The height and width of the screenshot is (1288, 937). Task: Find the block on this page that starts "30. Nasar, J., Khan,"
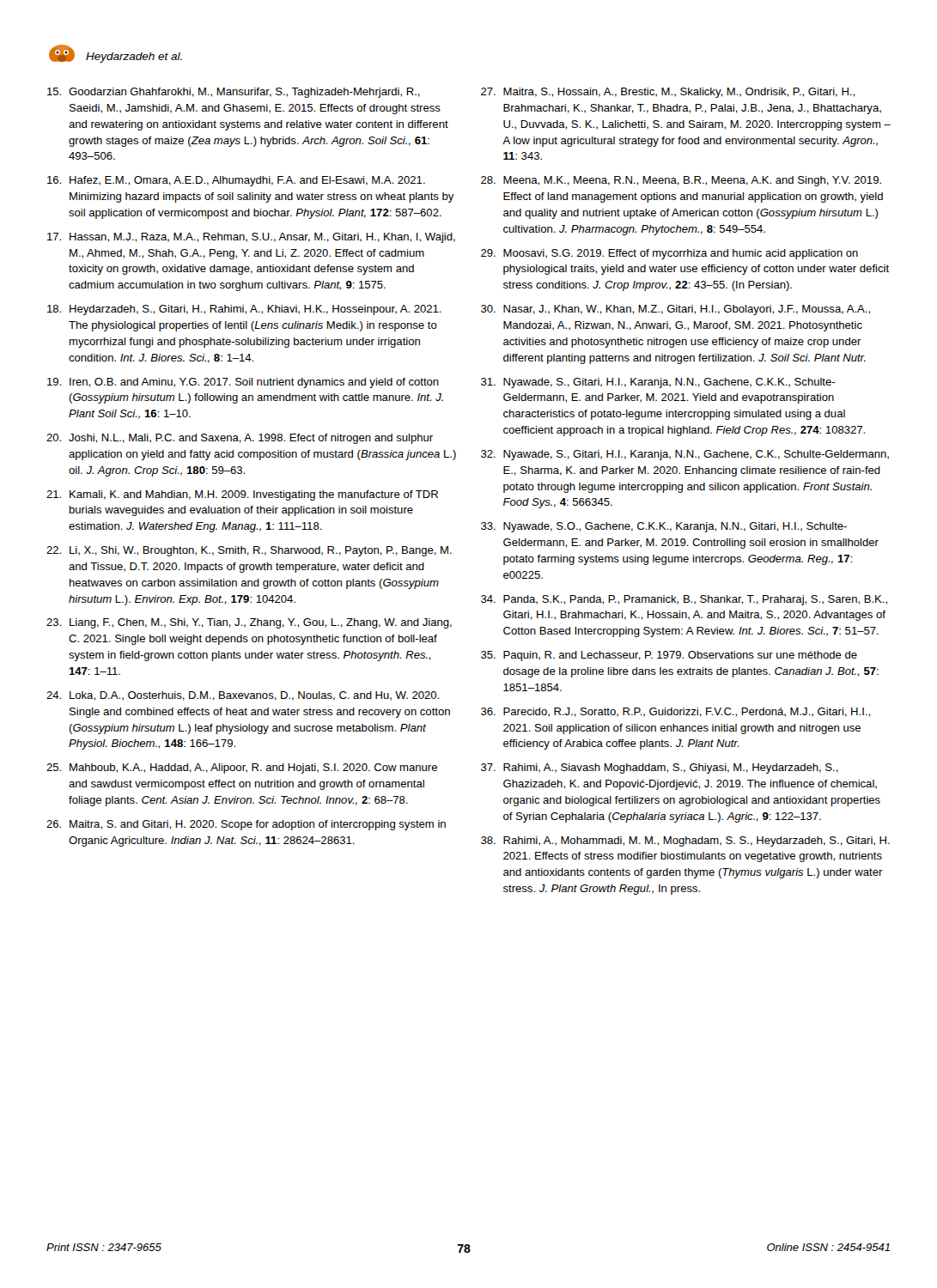pos(686,334)
